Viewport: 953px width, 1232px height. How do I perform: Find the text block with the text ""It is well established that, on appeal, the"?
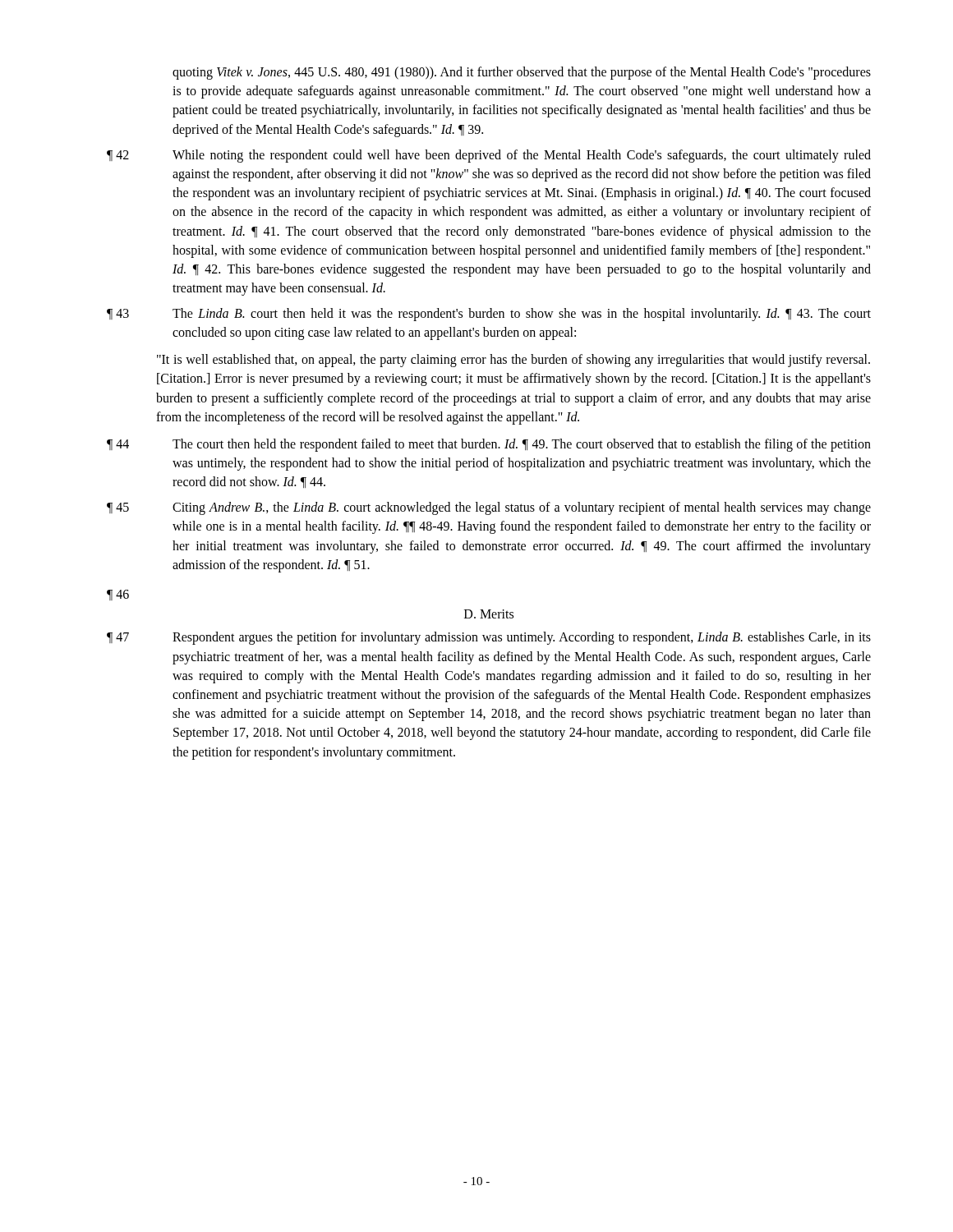pyautogui.click(x=513, y=388)
